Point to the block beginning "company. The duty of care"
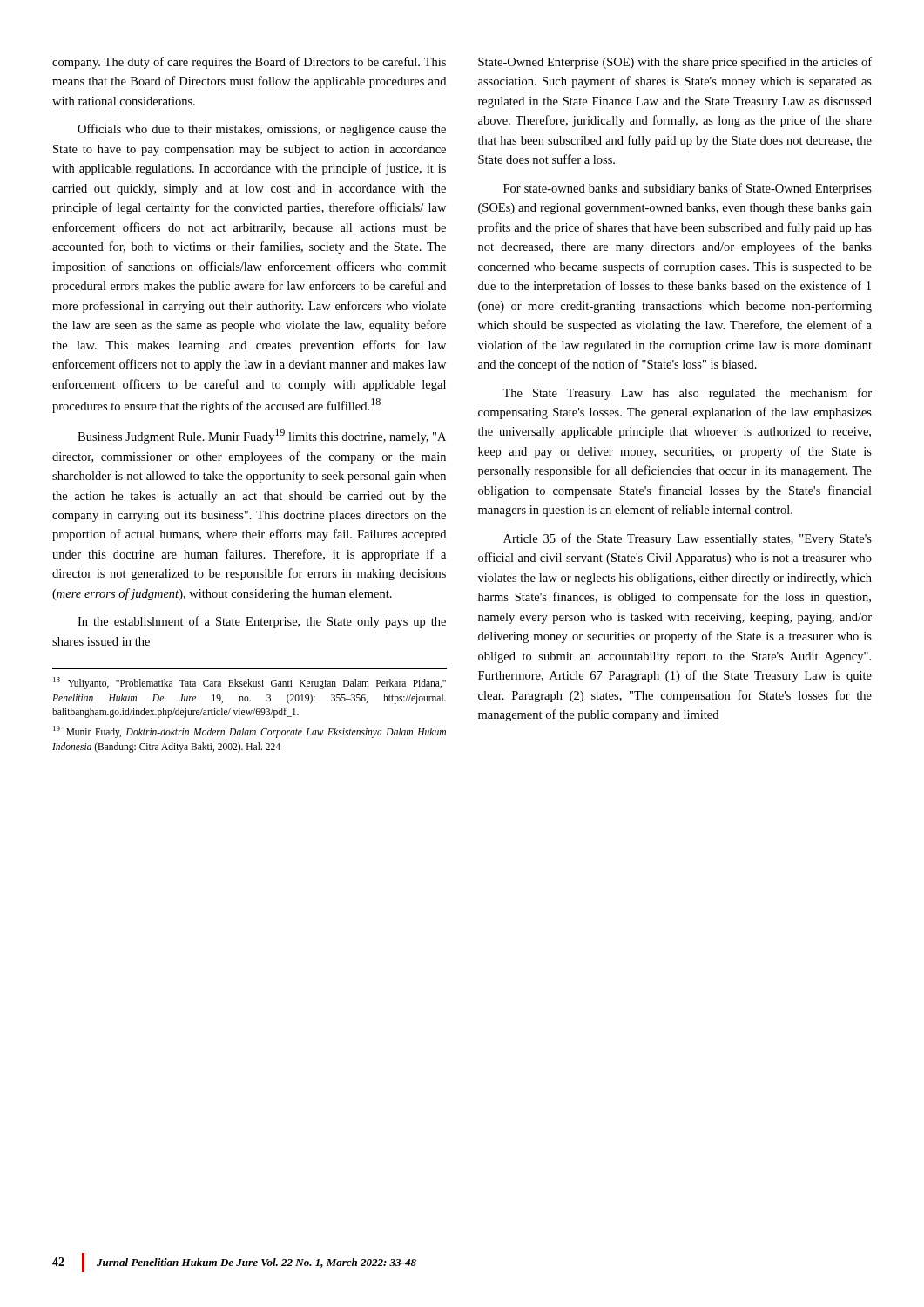The image size is (924, 1307). tap(249, 352)
